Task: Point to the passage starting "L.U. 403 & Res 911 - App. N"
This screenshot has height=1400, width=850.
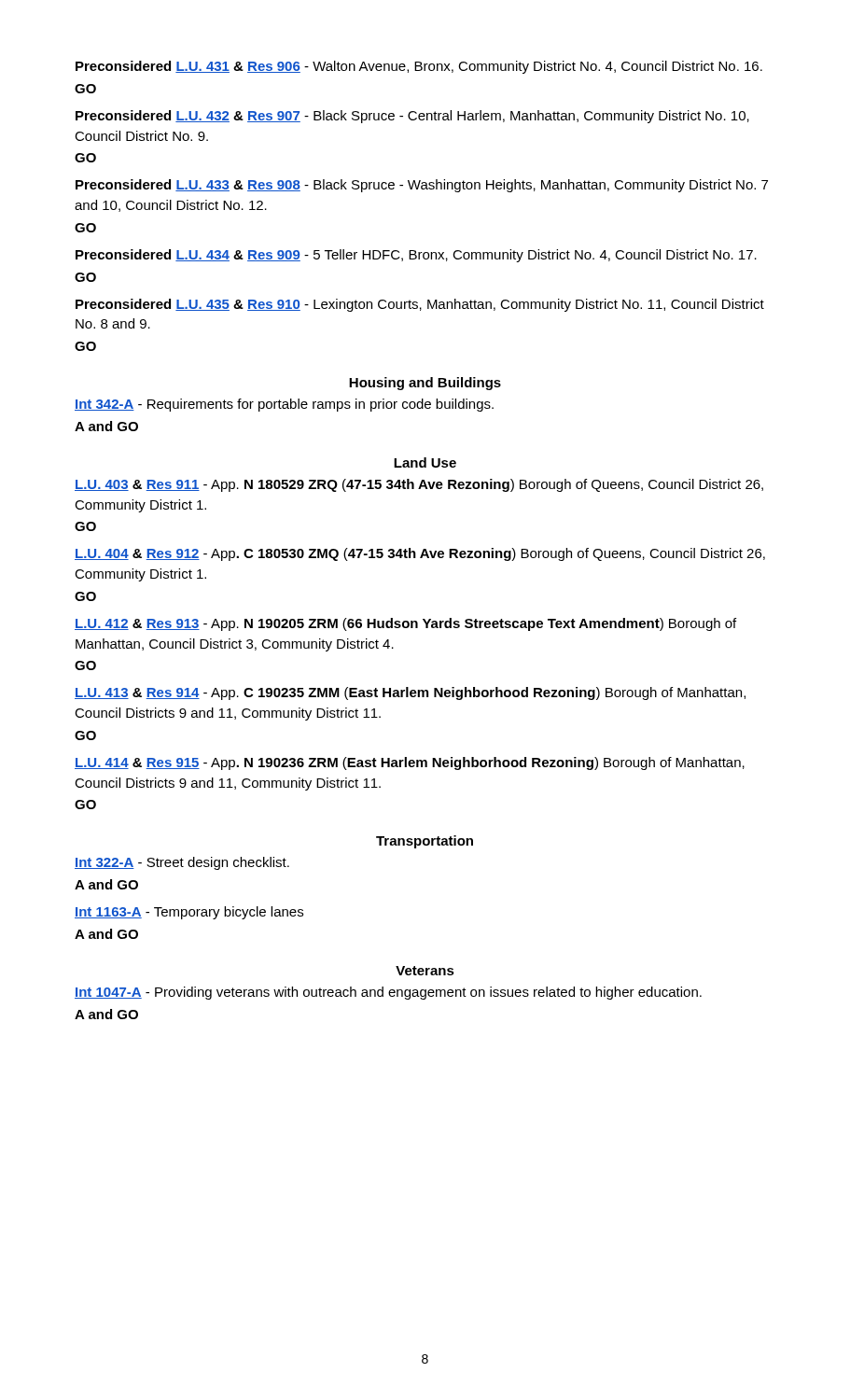Action: point(420,494)
